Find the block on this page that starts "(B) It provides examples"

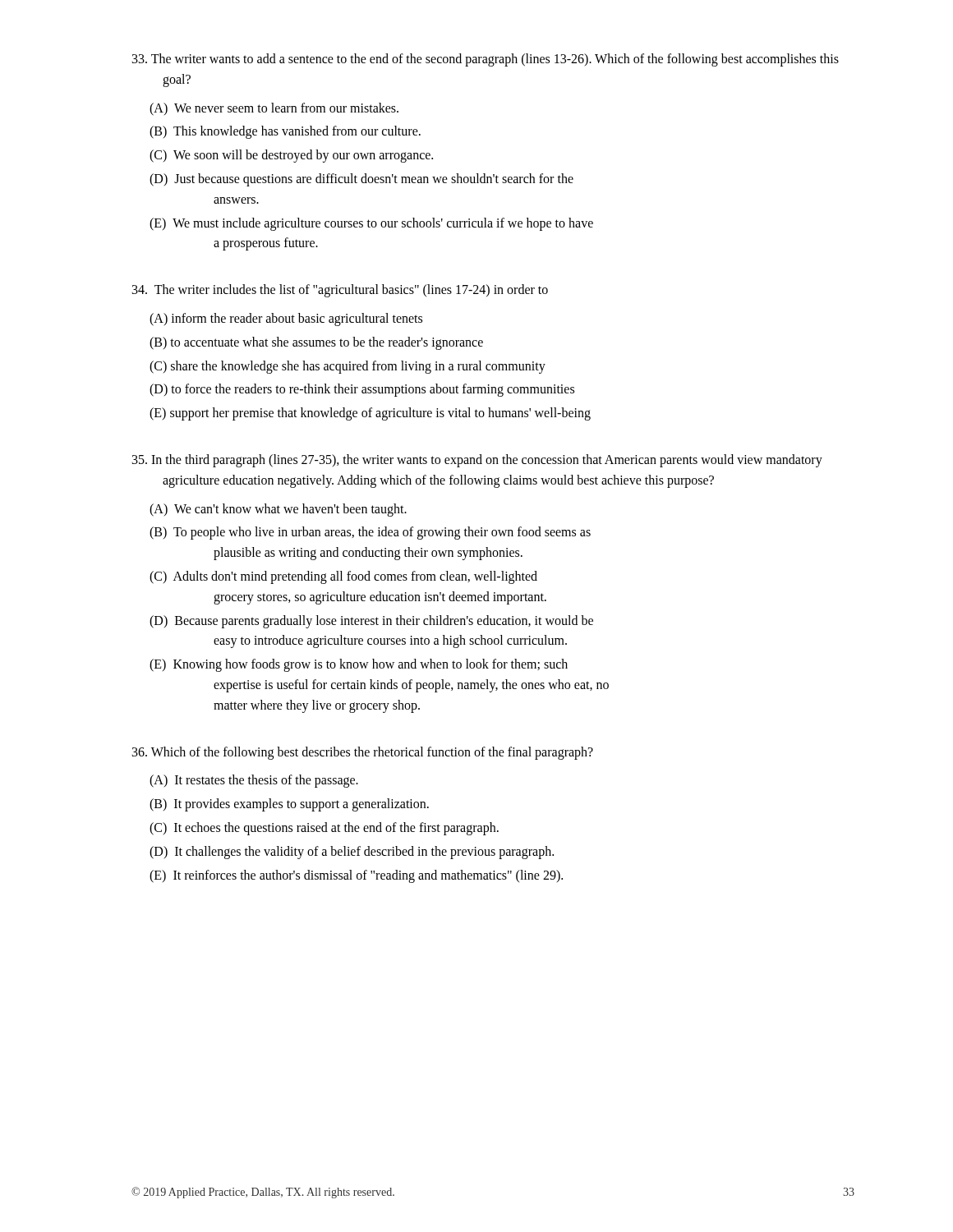[x=290, y=804]
